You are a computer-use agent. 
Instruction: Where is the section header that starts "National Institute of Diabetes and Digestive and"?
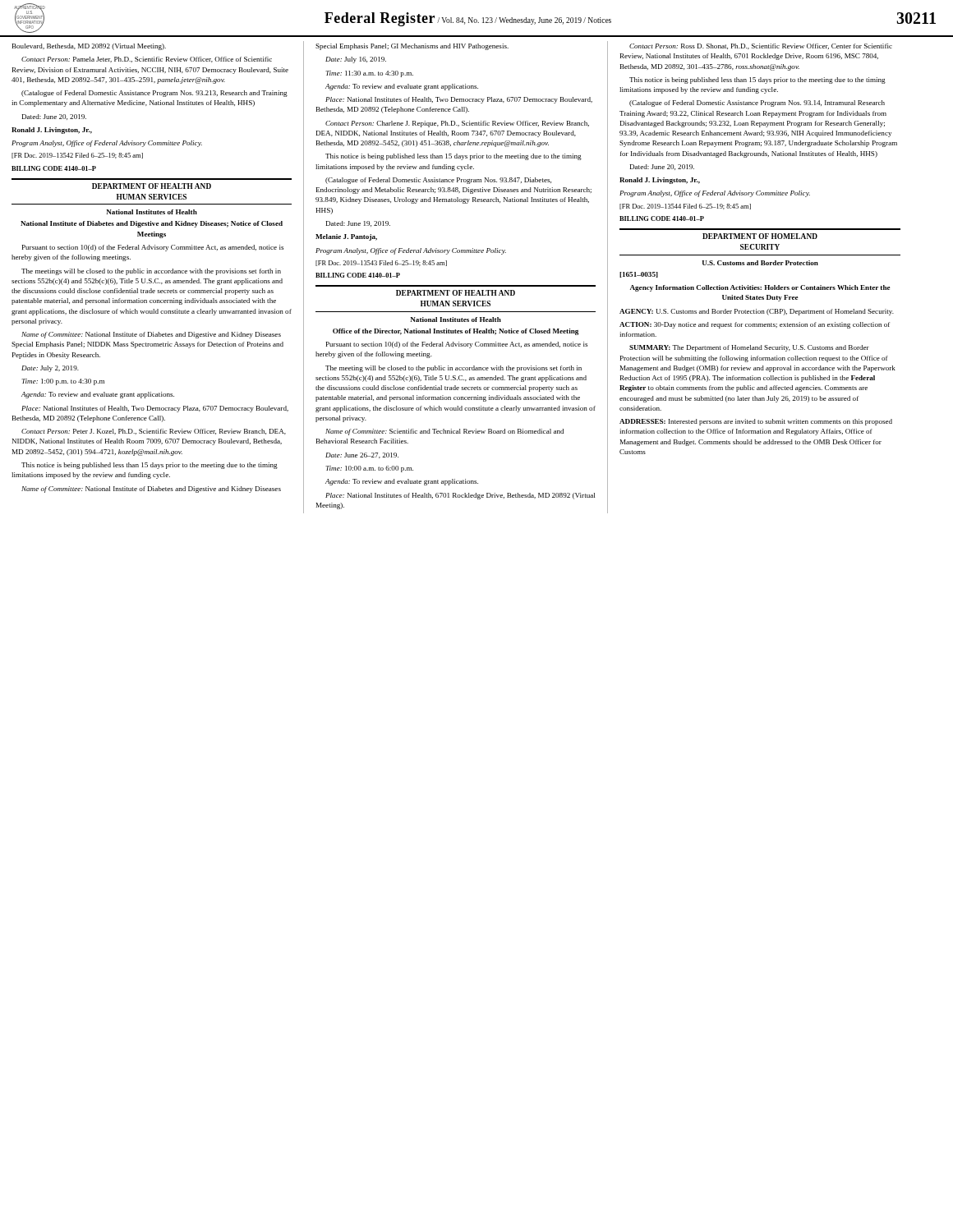click(152, 229)
